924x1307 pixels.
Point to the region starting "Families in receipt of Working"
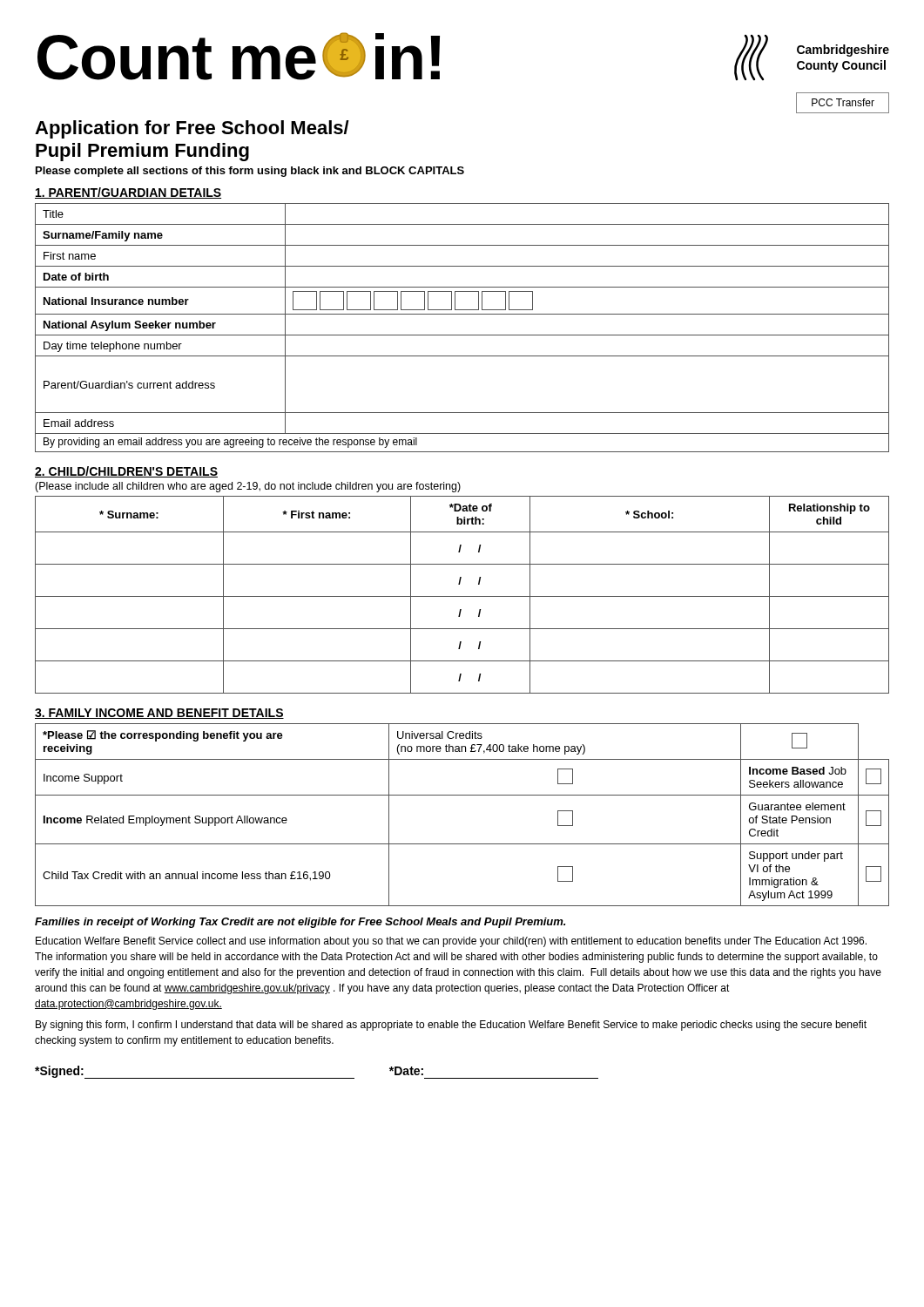coord(301,921)
